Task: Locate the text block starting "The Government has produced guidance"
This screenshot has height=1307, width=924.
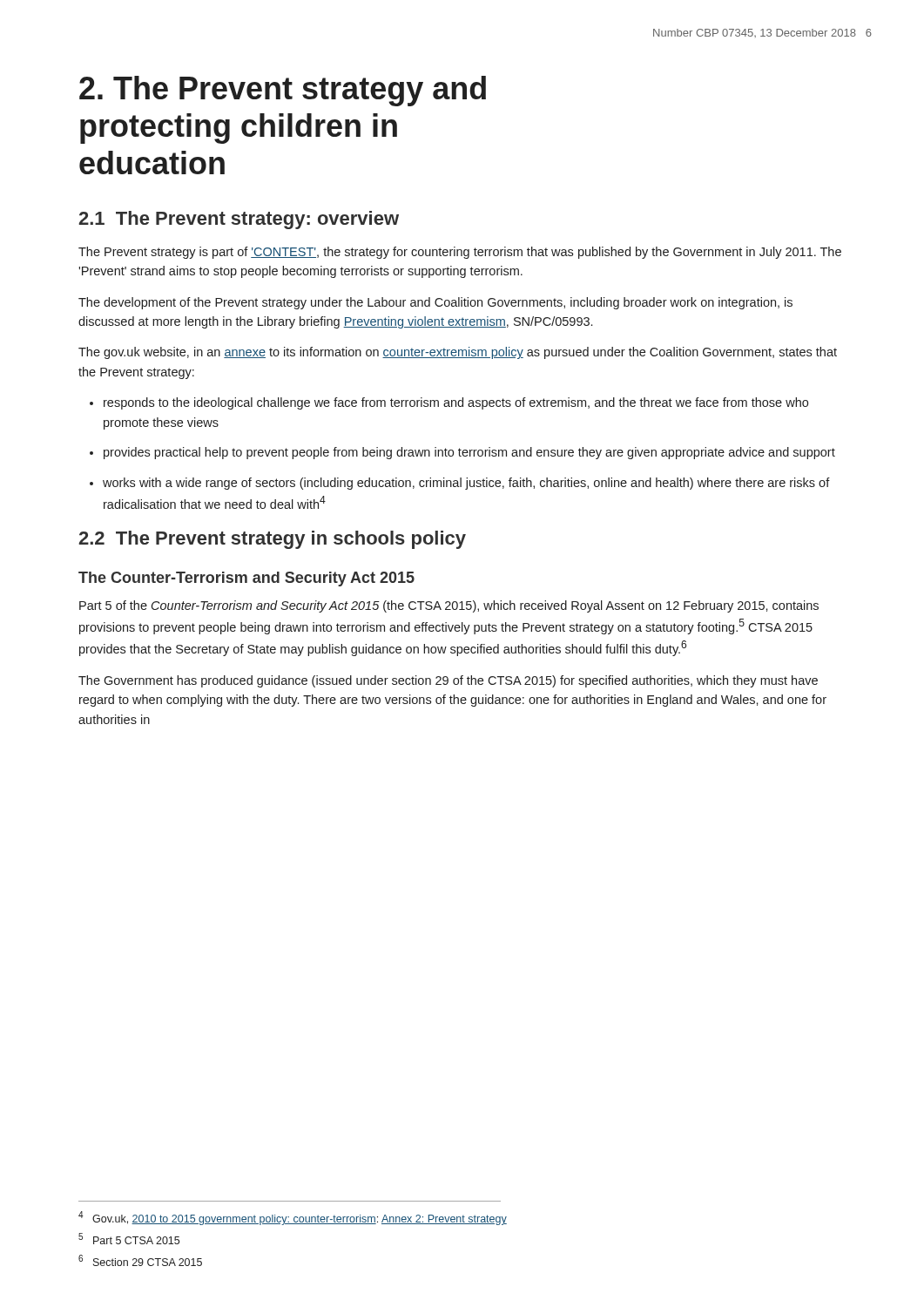Action: coord(462,700)
